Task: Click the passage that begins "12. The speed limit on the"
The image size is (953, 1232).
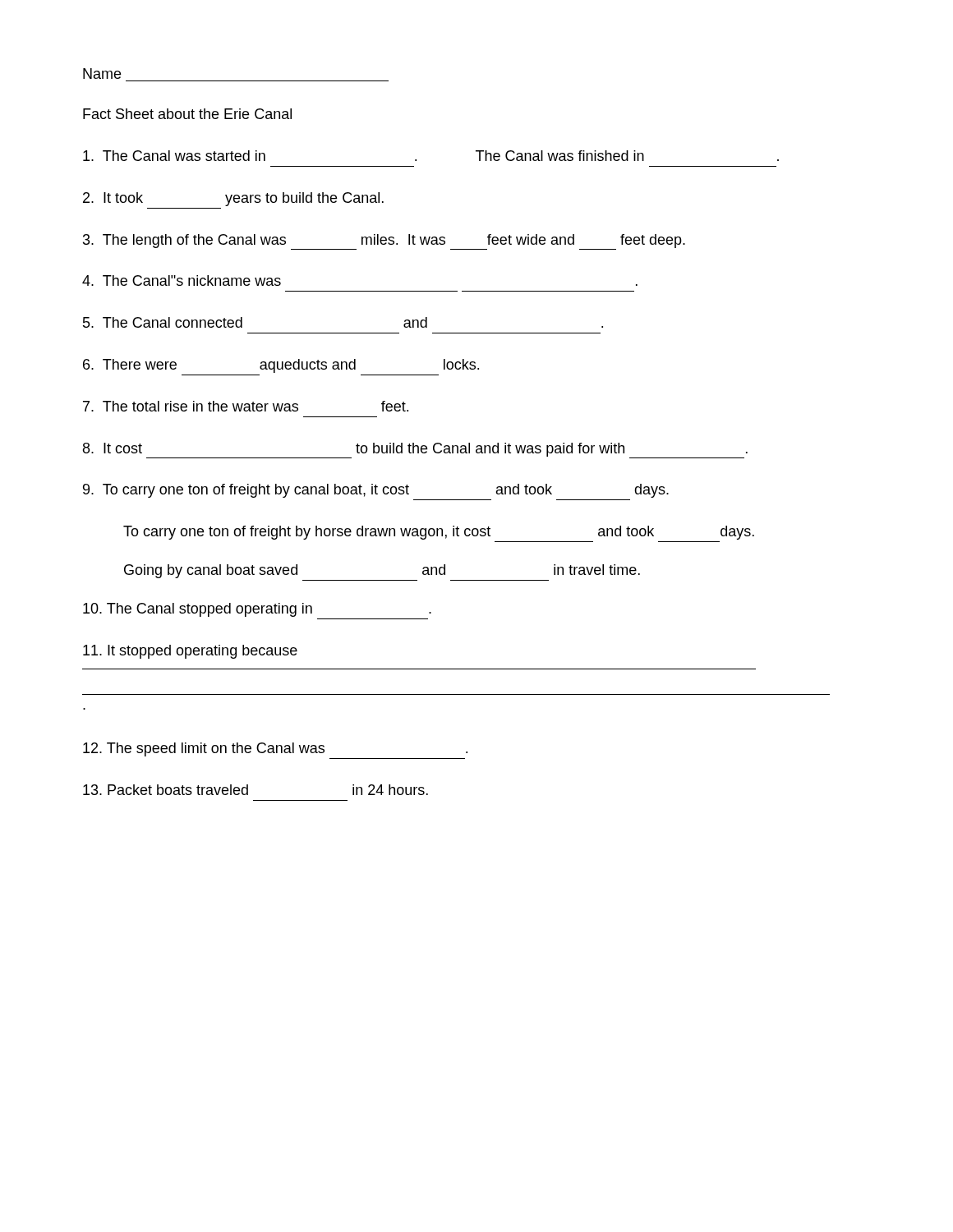Action: [276, 750]
